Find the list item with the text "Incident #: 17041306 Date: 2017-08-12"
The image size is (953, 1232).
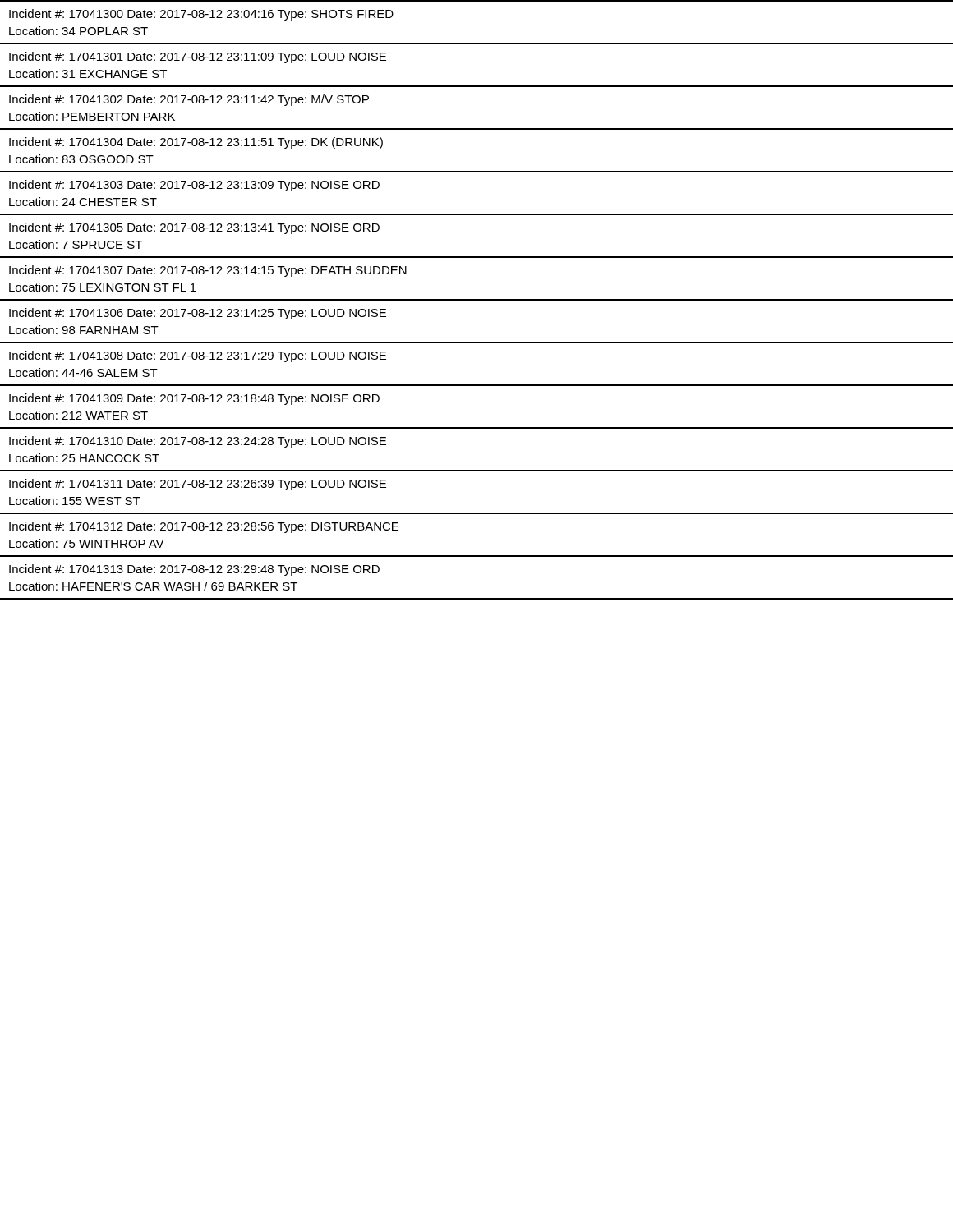198,314
